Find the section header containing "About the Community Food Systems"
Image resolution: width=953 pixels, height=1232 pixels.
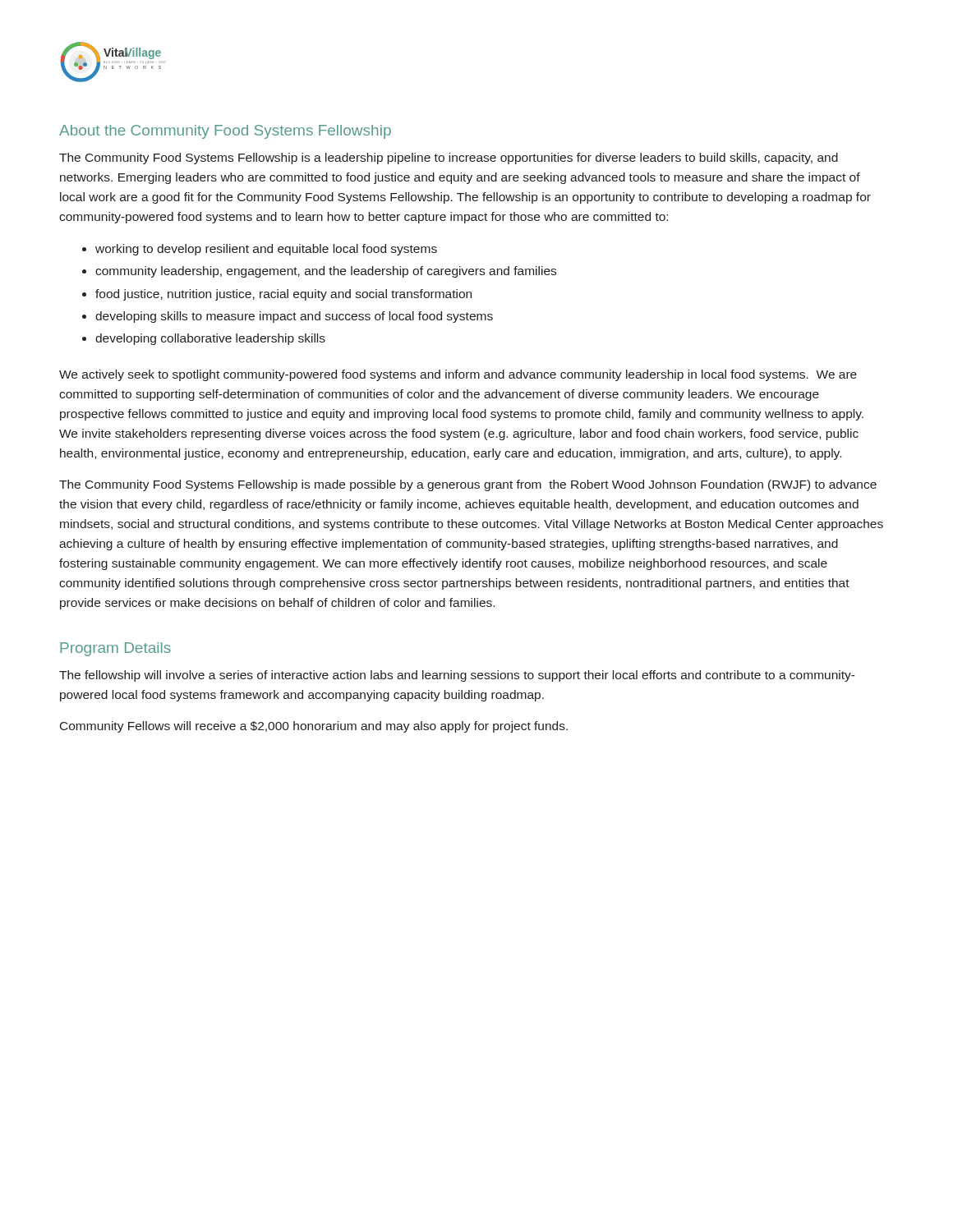point(225,130)
